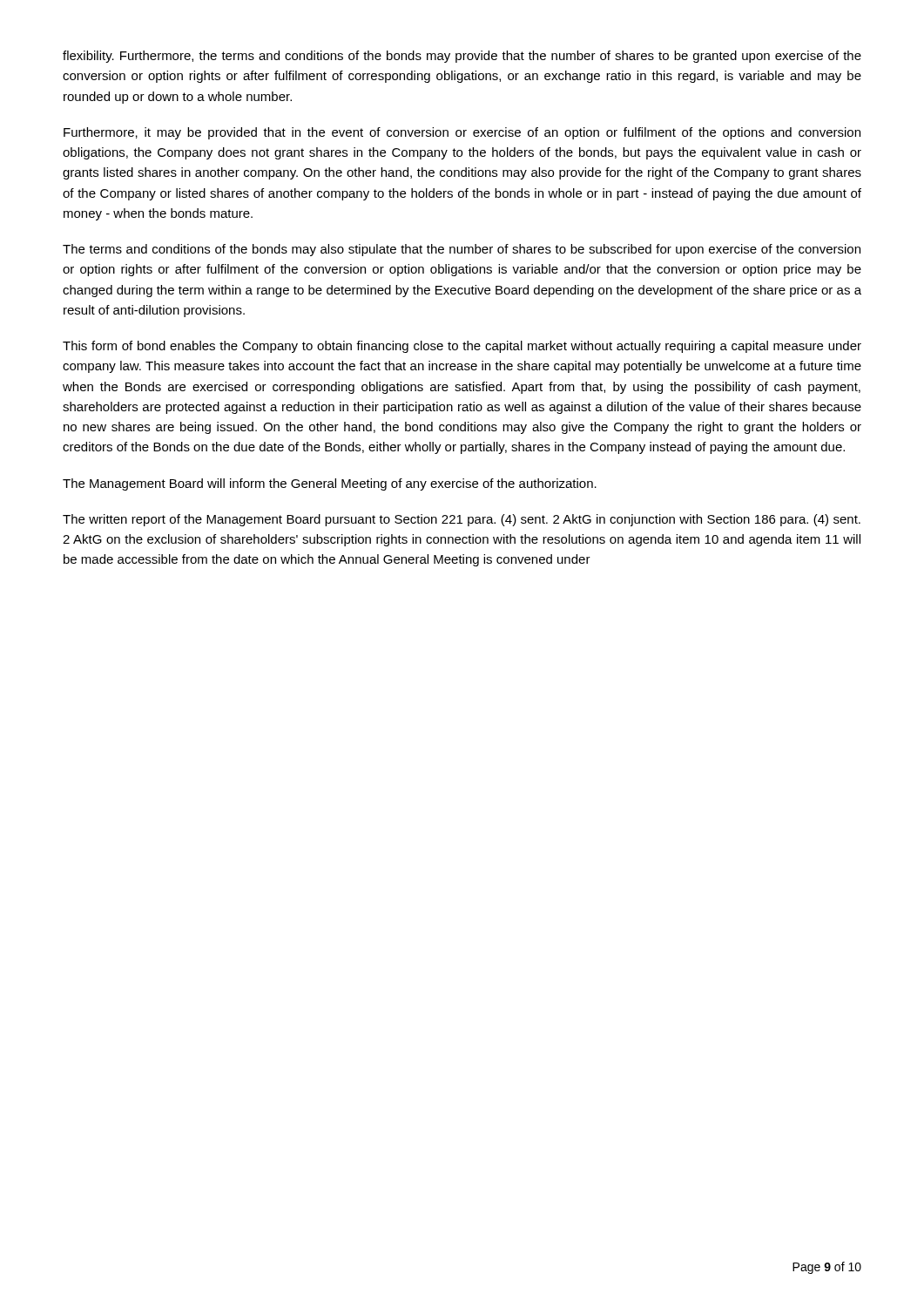This screenshot has height=1307, width=924.
Task: Select the element starting "The terms and conditions of the"
Action: pos(462,279)
